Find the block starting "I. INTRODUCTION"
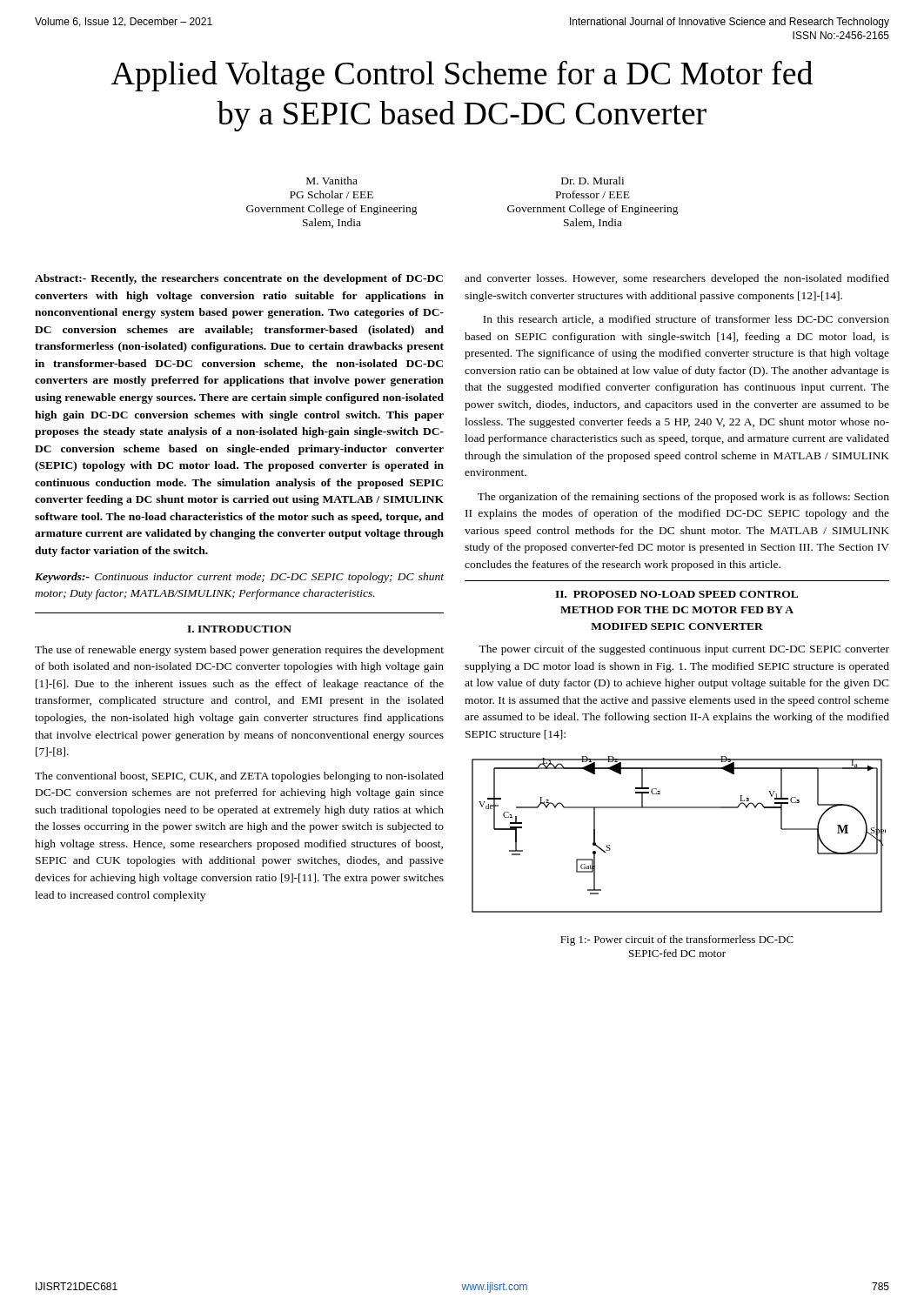The image size is (924, 1305). click(239, 628)
